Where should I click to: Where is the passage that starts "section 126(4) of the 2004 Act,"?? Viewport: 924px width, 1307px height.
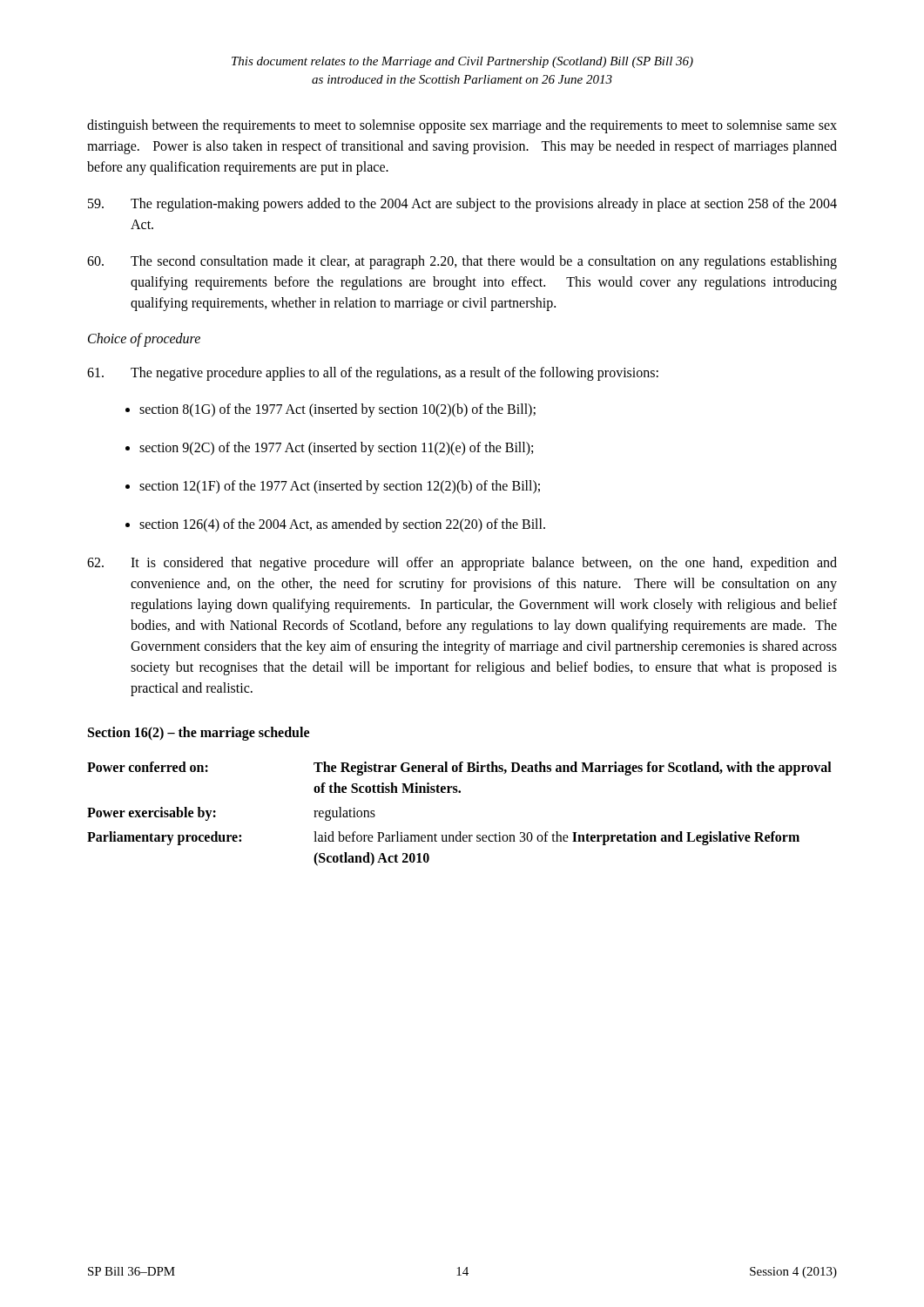[x=343, y=524]
